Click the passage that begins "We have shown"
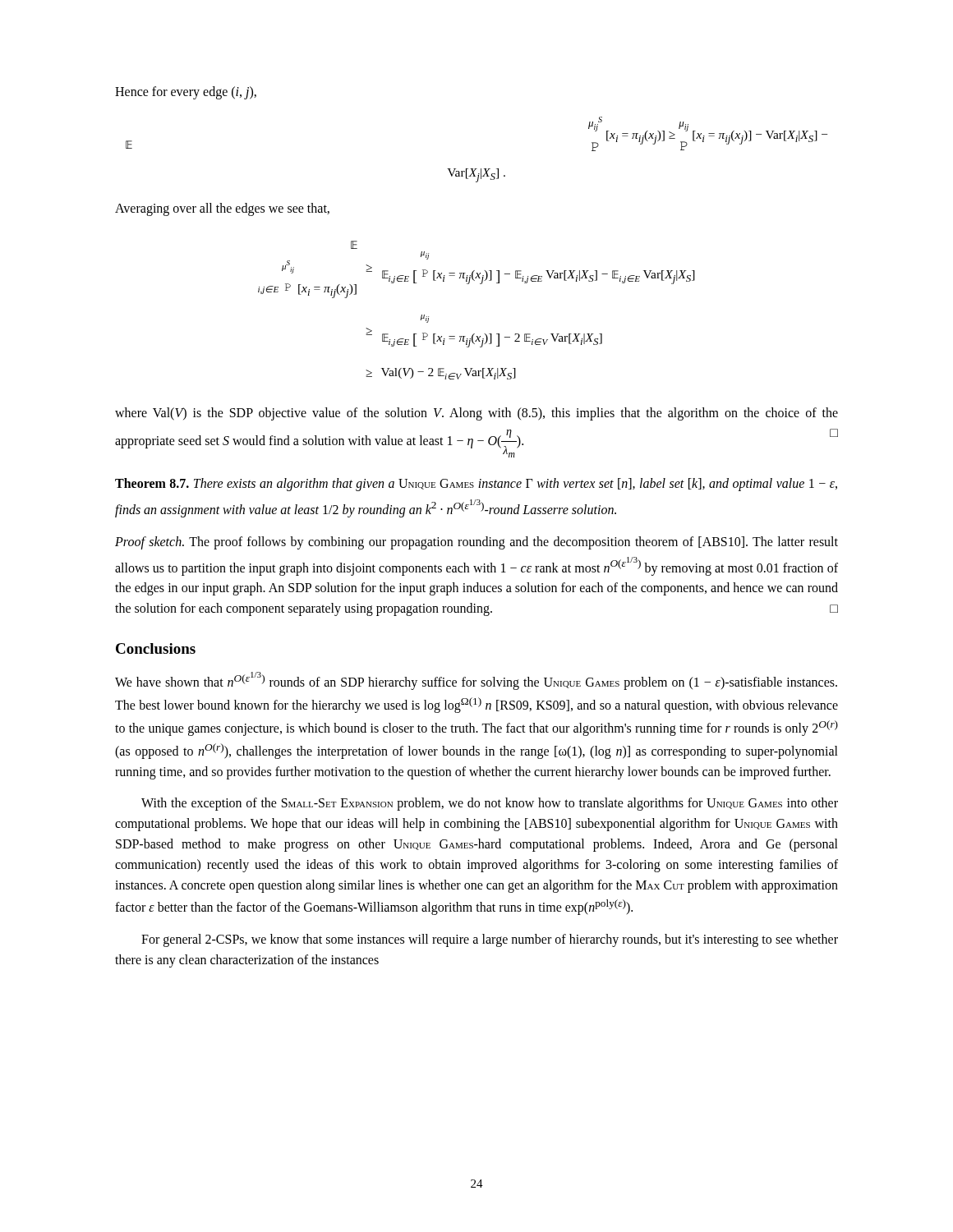953x1232 pixels. [x=476, y=724]
